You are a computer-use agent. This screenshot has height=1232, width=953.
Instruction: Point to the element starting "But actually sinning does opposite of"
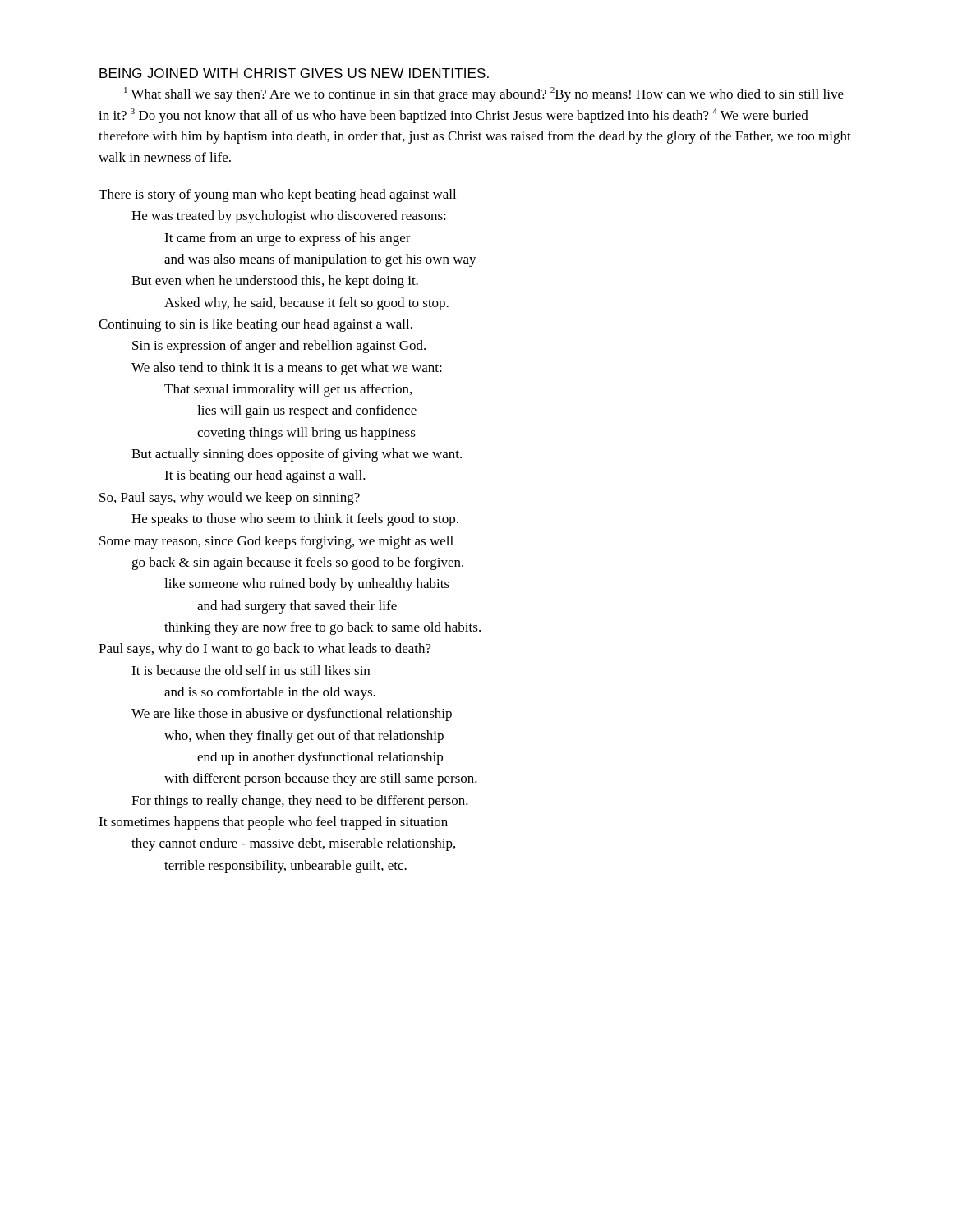coord(297,454)
